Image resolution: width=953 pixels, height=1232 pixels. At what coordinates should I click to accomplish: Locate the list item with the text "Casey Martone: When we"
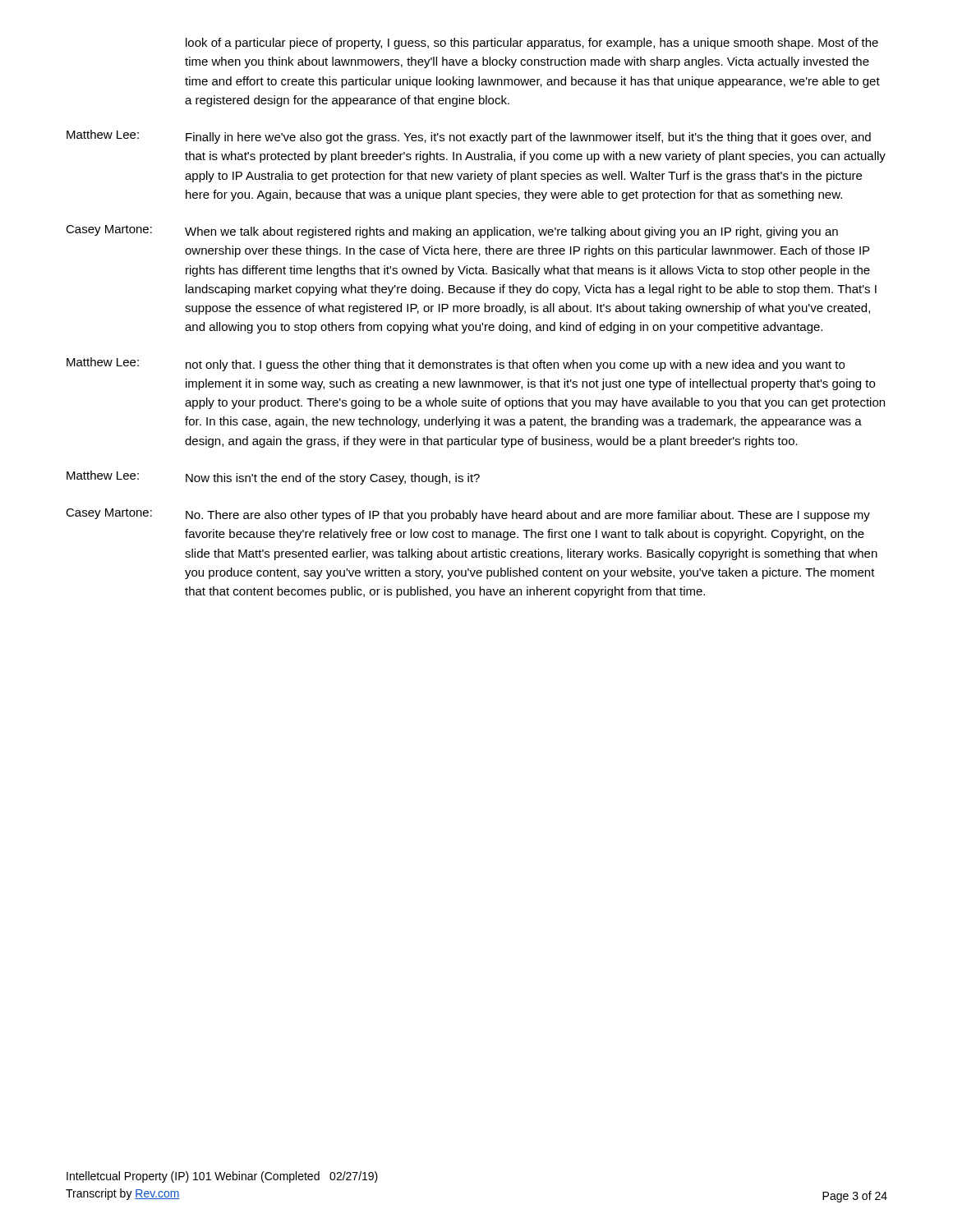[x=476, y=279]
